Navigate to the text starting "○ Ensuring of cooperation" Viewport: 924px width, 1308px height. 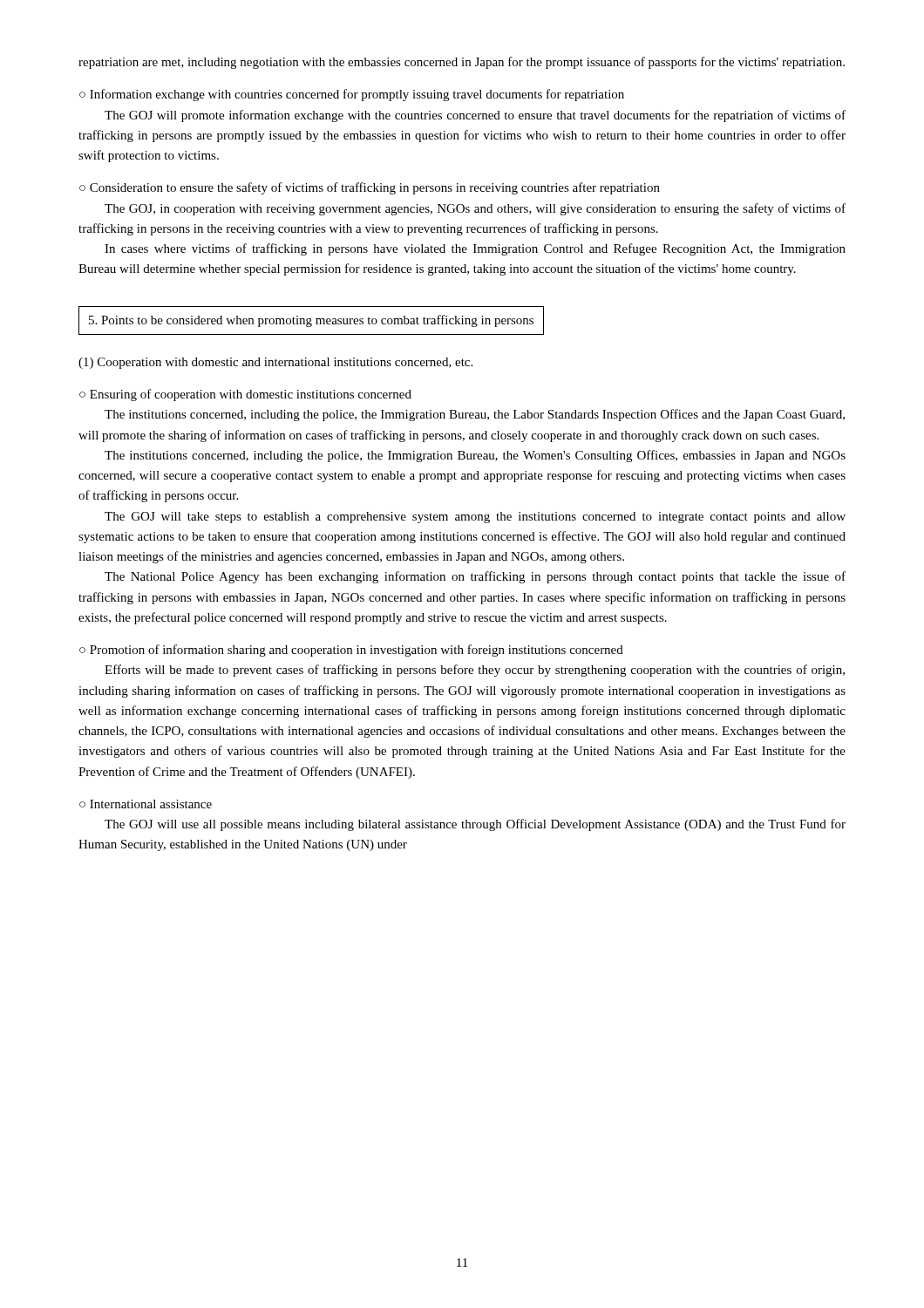click(462, 506)
